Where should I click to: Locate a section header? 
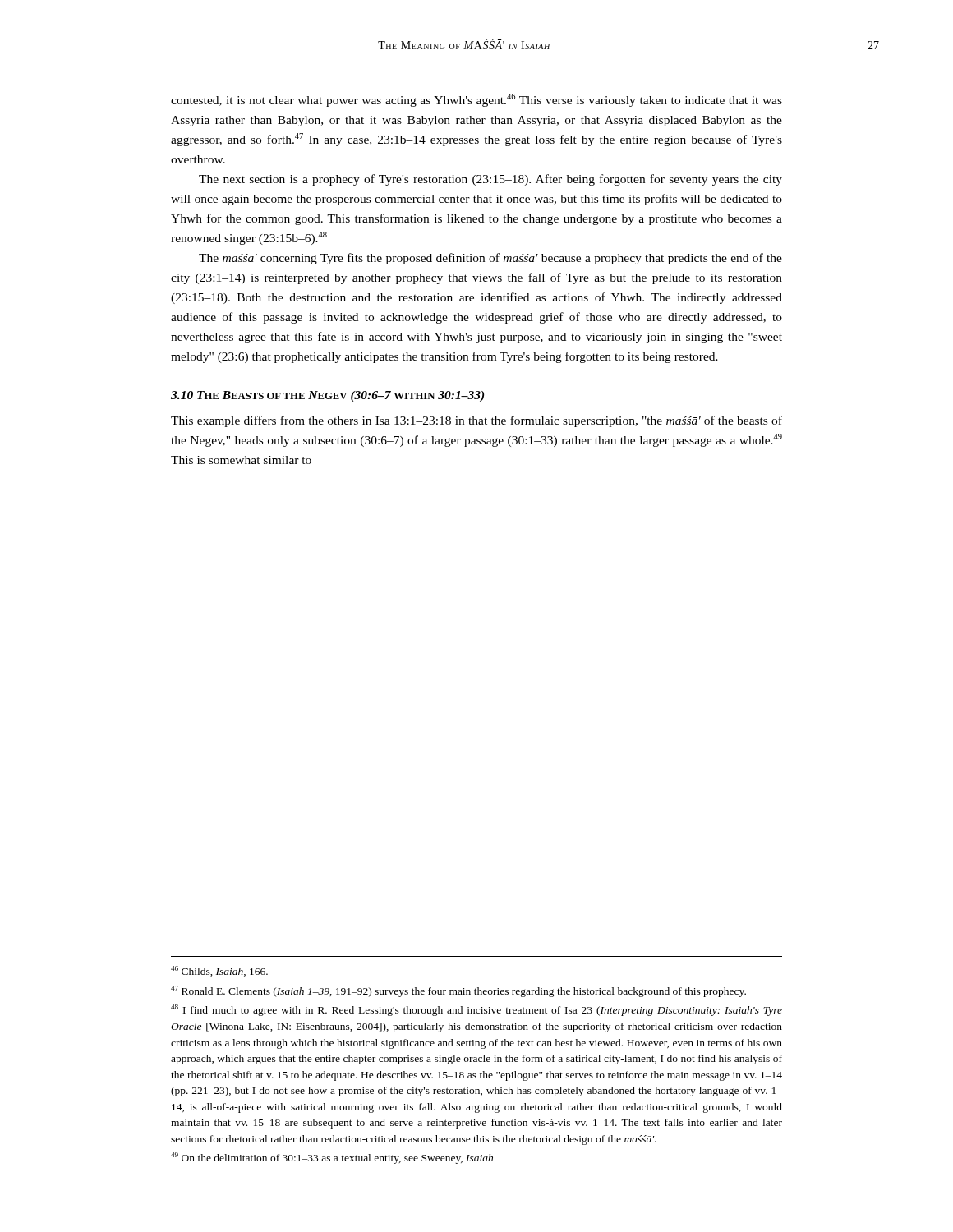click(x=328, y=395)
